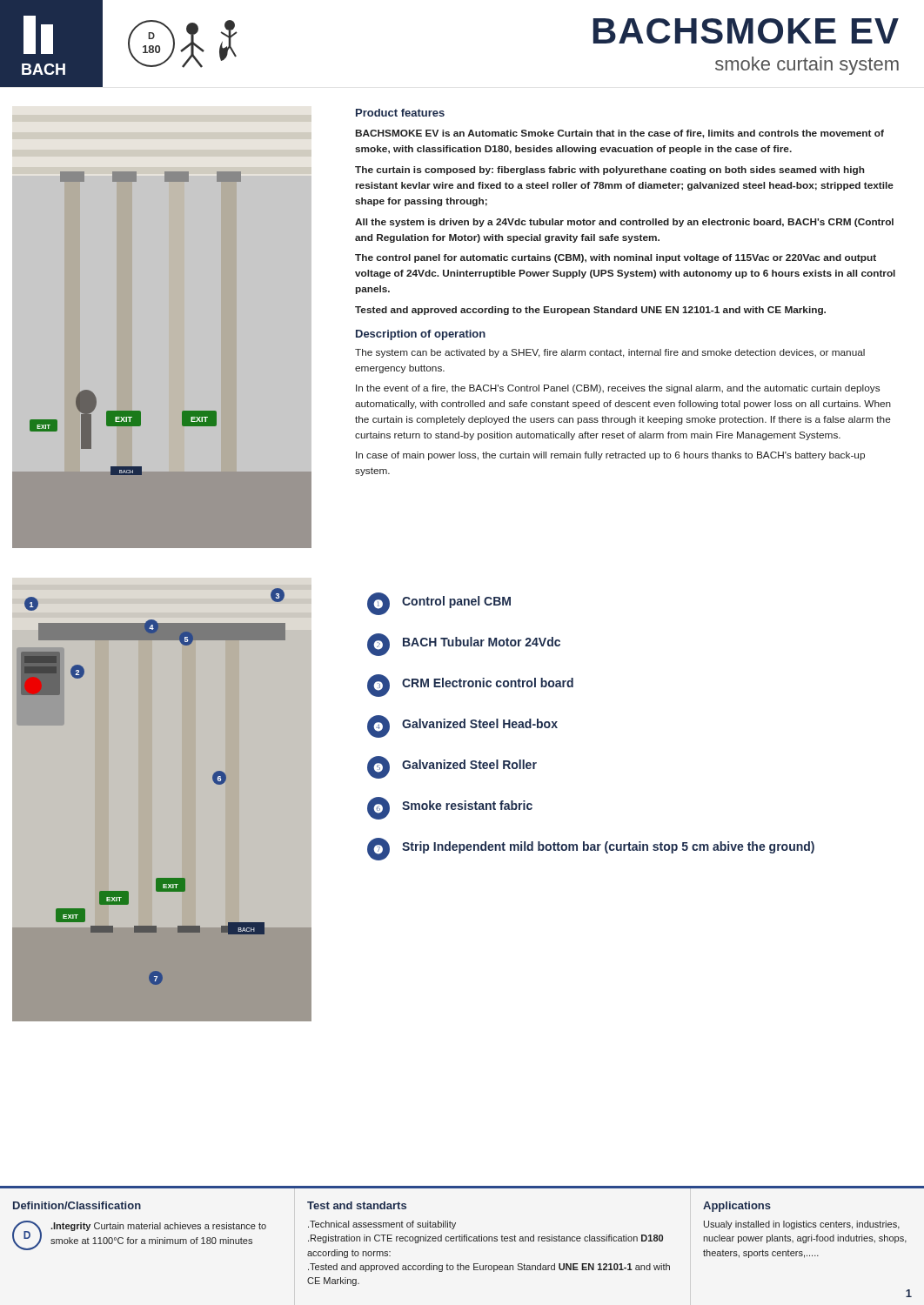Point to "❹ Galvanized Steel Head-box"
The width and height of the screenshot is (924, 1305).
(462, 726)
